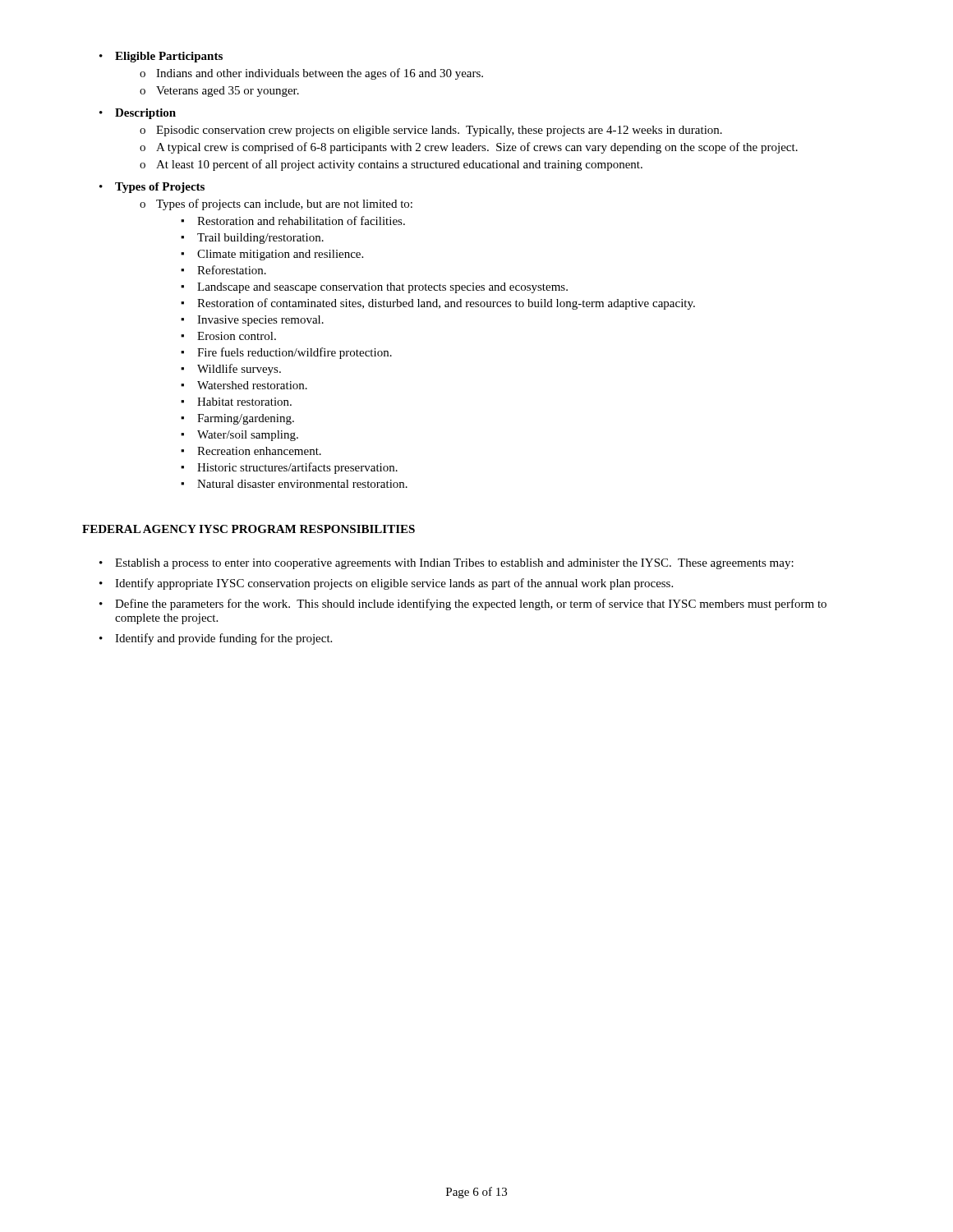
Task: Find the list item that says "Define the parameters"
Action: pos(471,611)
